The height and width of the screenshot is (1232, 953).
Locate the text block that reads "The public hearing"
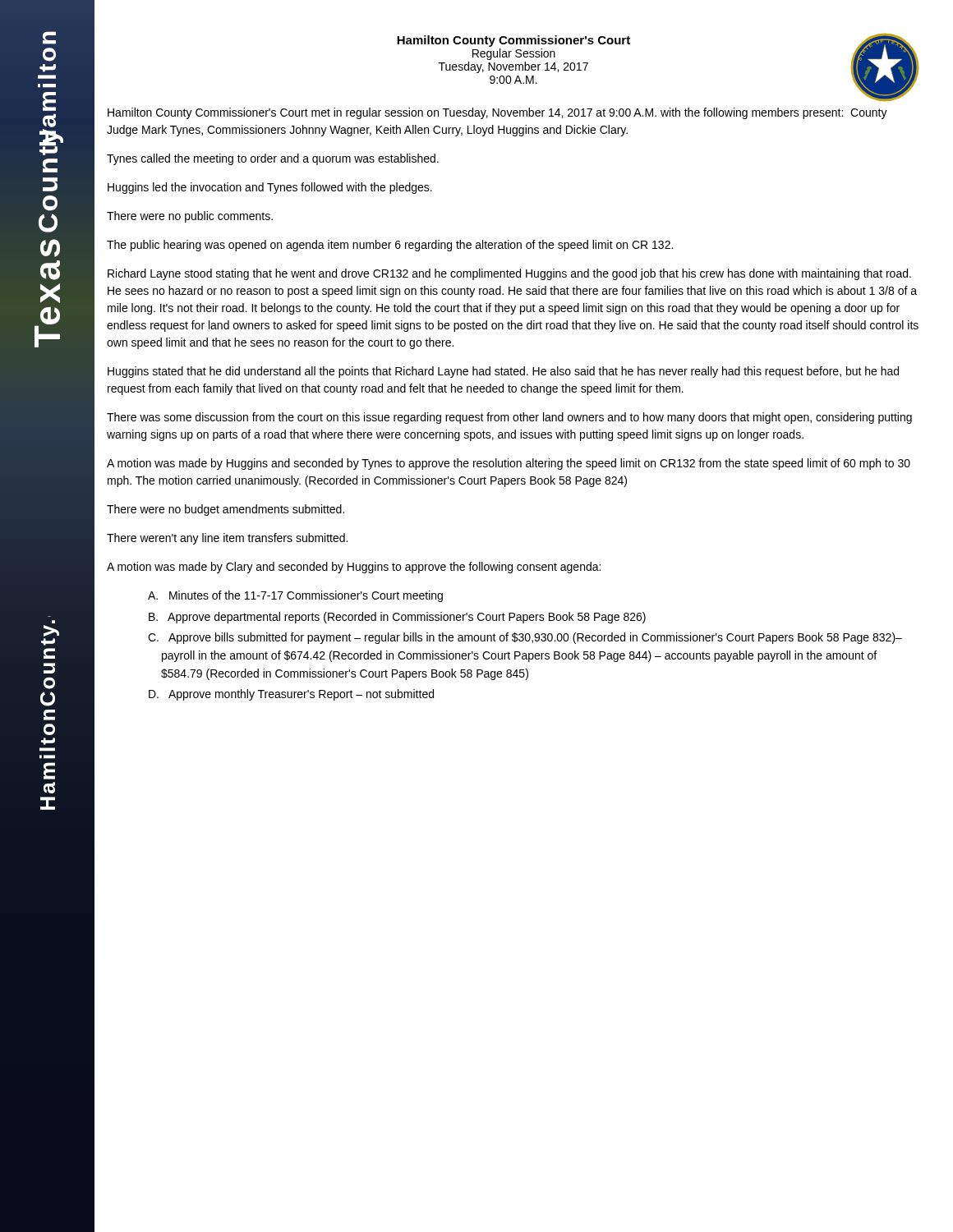[390, 245]
